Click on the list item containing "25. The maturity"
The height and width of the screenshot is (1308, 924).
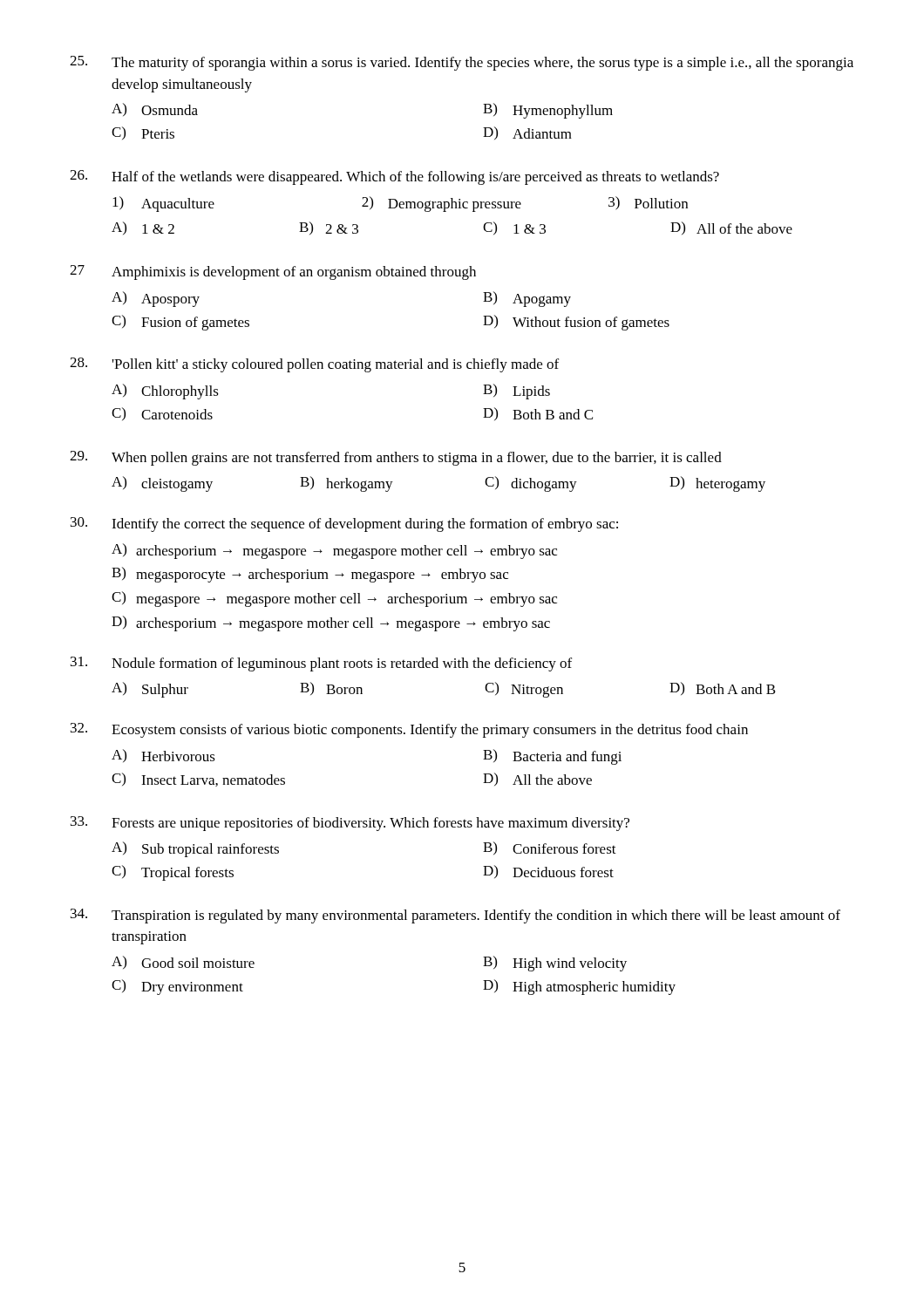pos(462,63)
